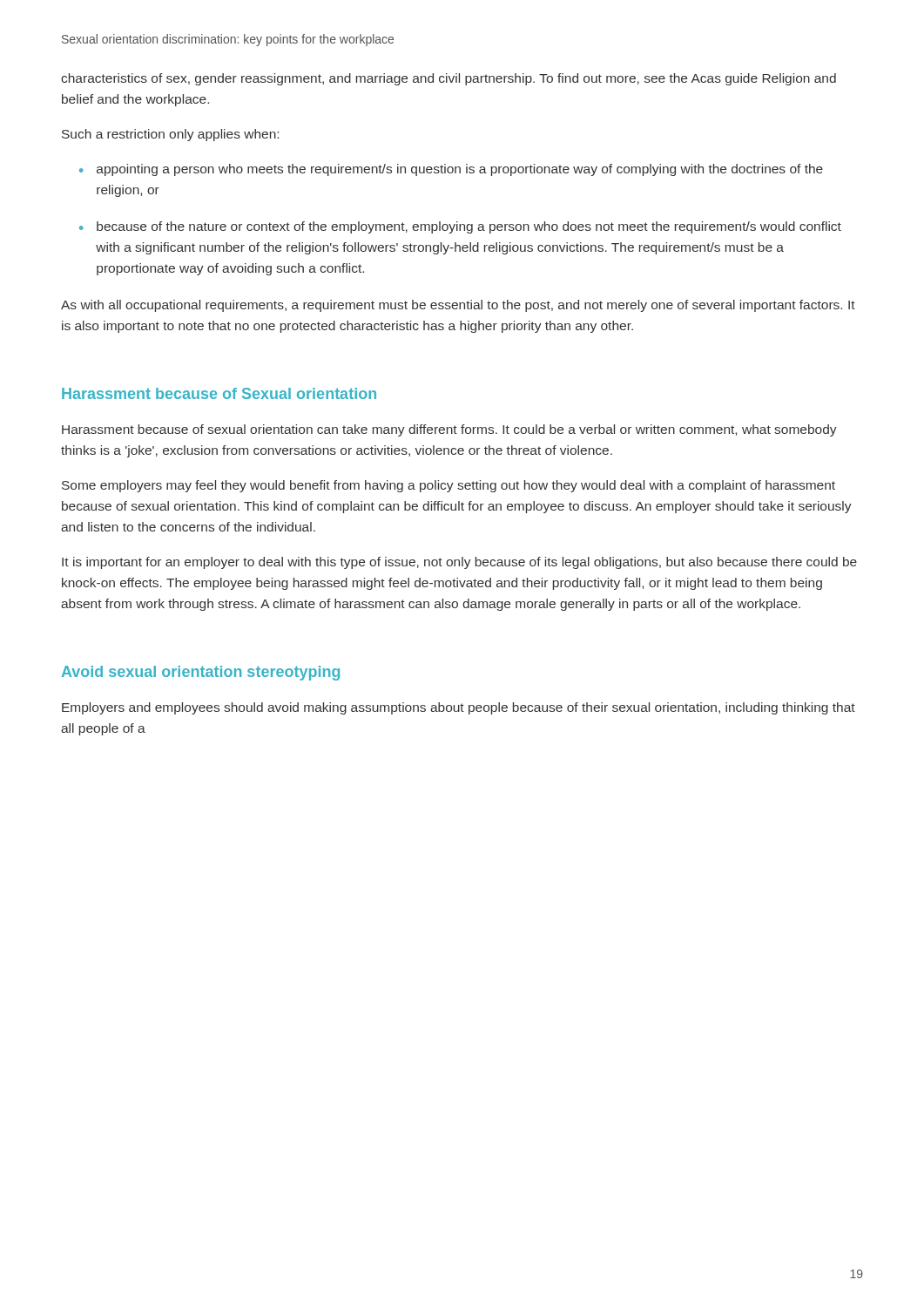Image resolution: width=924 pixels, height=1307 pixels.
Task: Point to "Avoid sexual orientation stereotyping"
Action: pos(201,673)
